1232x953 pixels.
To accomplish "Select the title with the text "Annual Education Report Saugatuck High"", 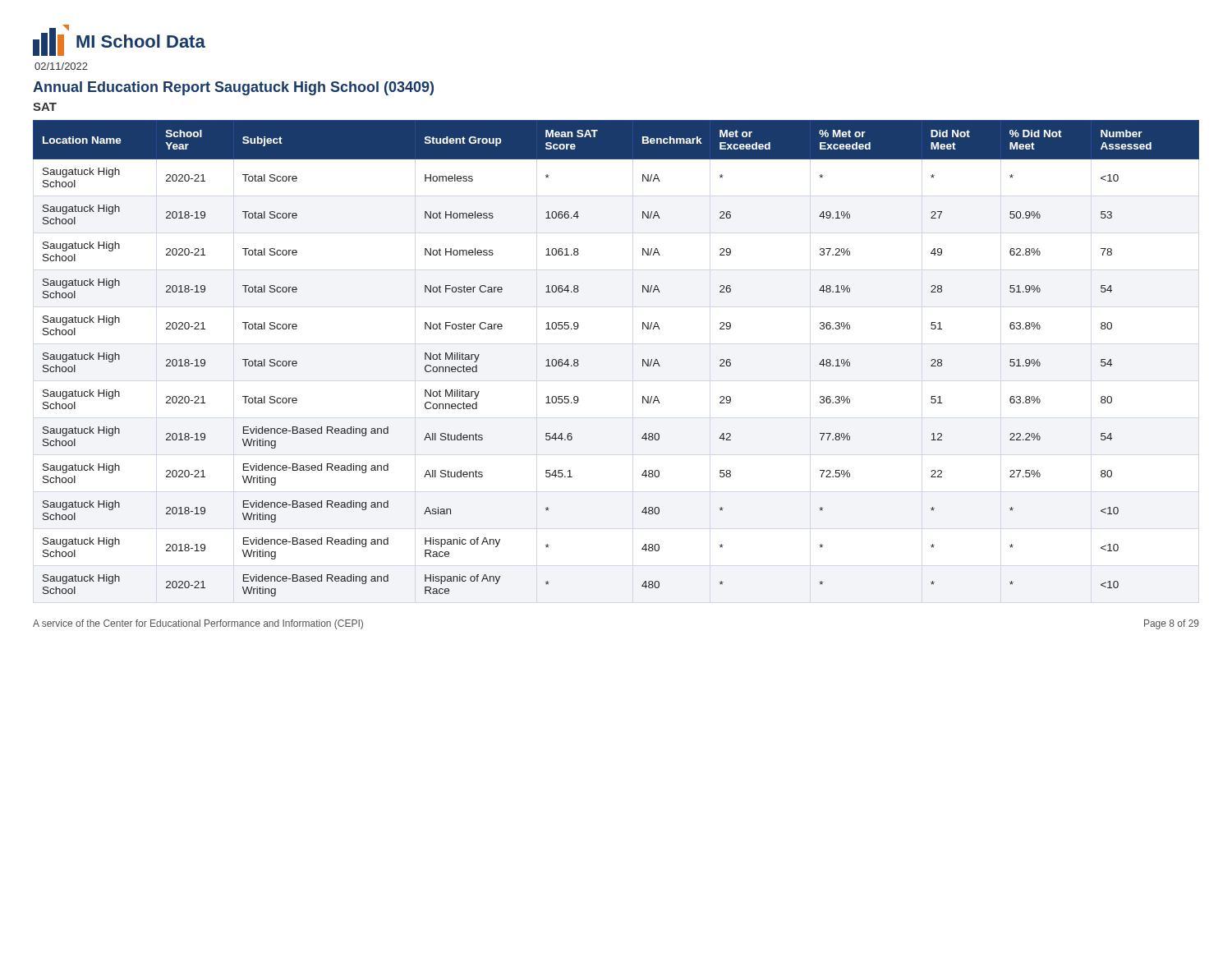I will pos(234,87).
